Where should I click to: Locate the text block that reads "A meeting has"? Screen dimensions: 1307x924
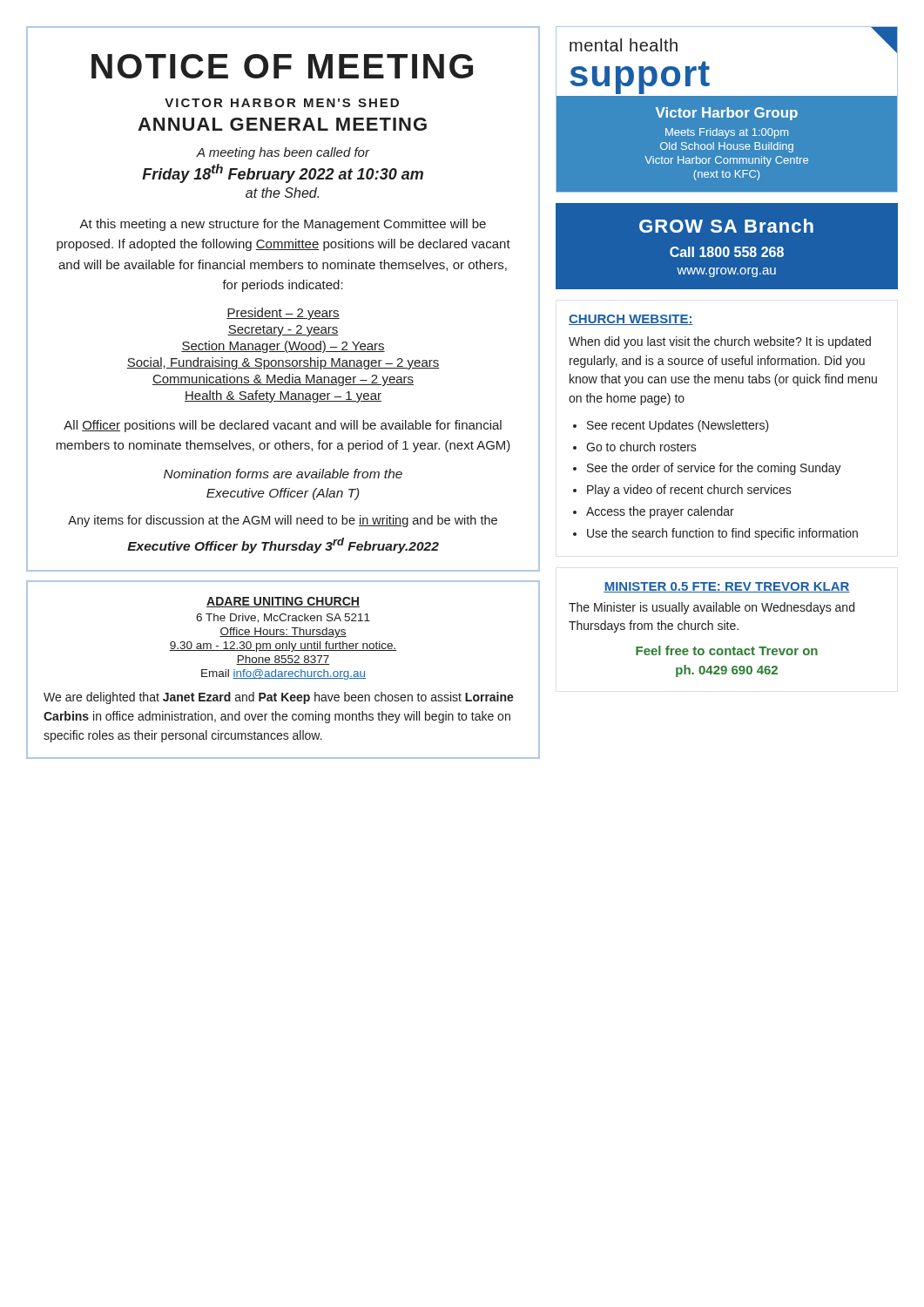[283, 173]
